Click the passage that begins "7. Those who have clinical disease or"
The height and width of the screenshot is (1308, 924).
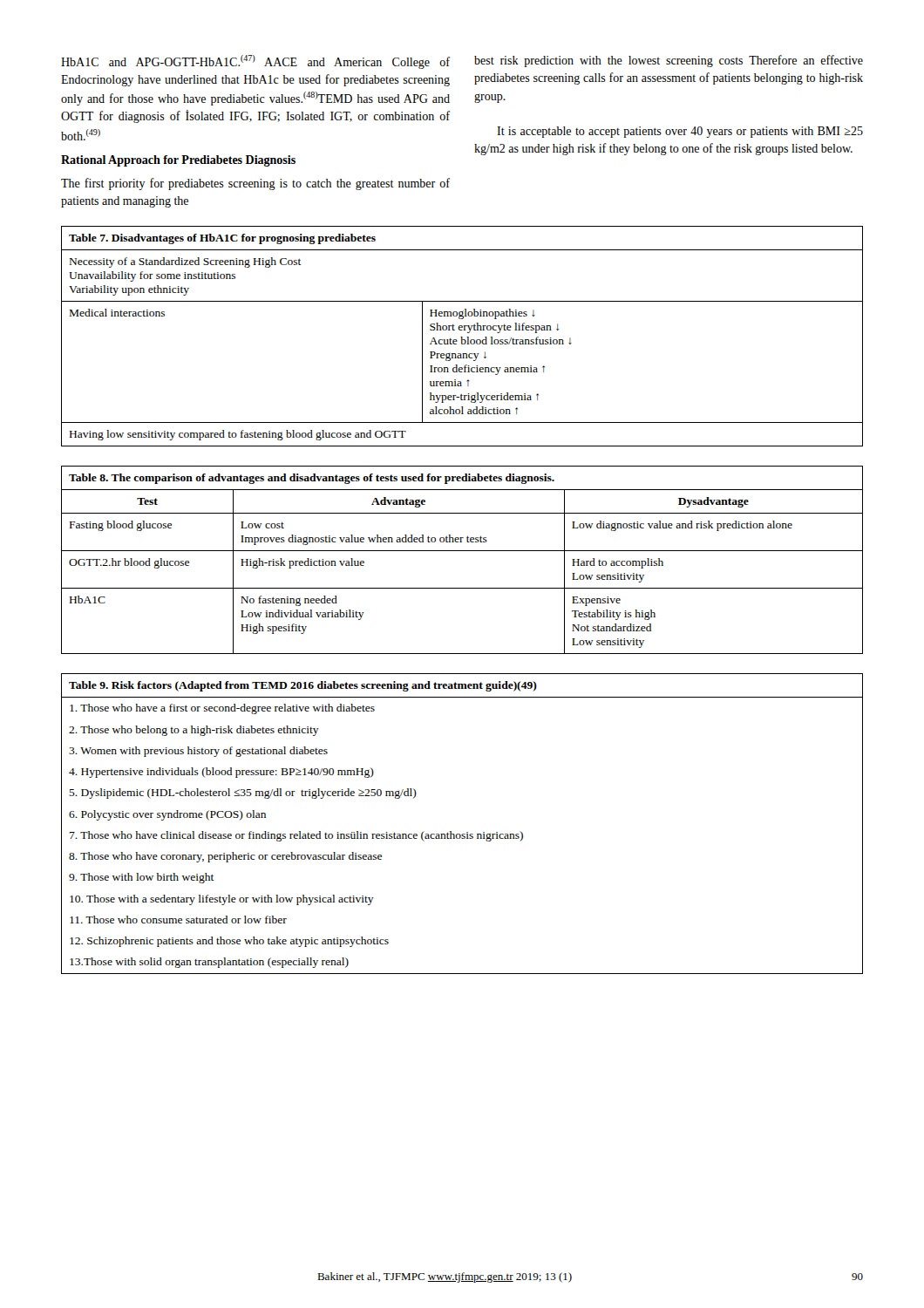click(296, 835)
